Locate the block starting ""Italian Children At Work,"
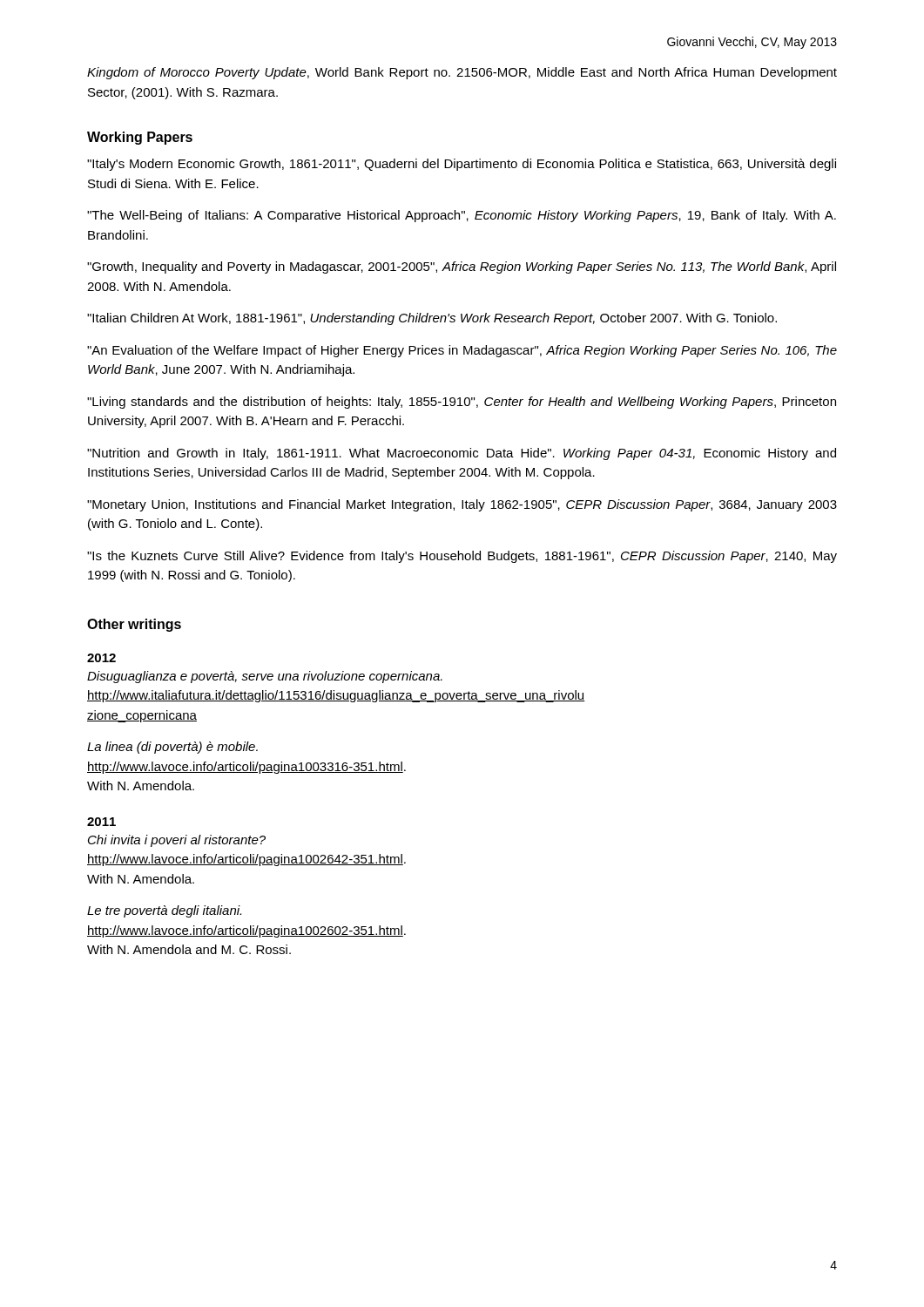 pyautogui.click(x=433, y=318)
